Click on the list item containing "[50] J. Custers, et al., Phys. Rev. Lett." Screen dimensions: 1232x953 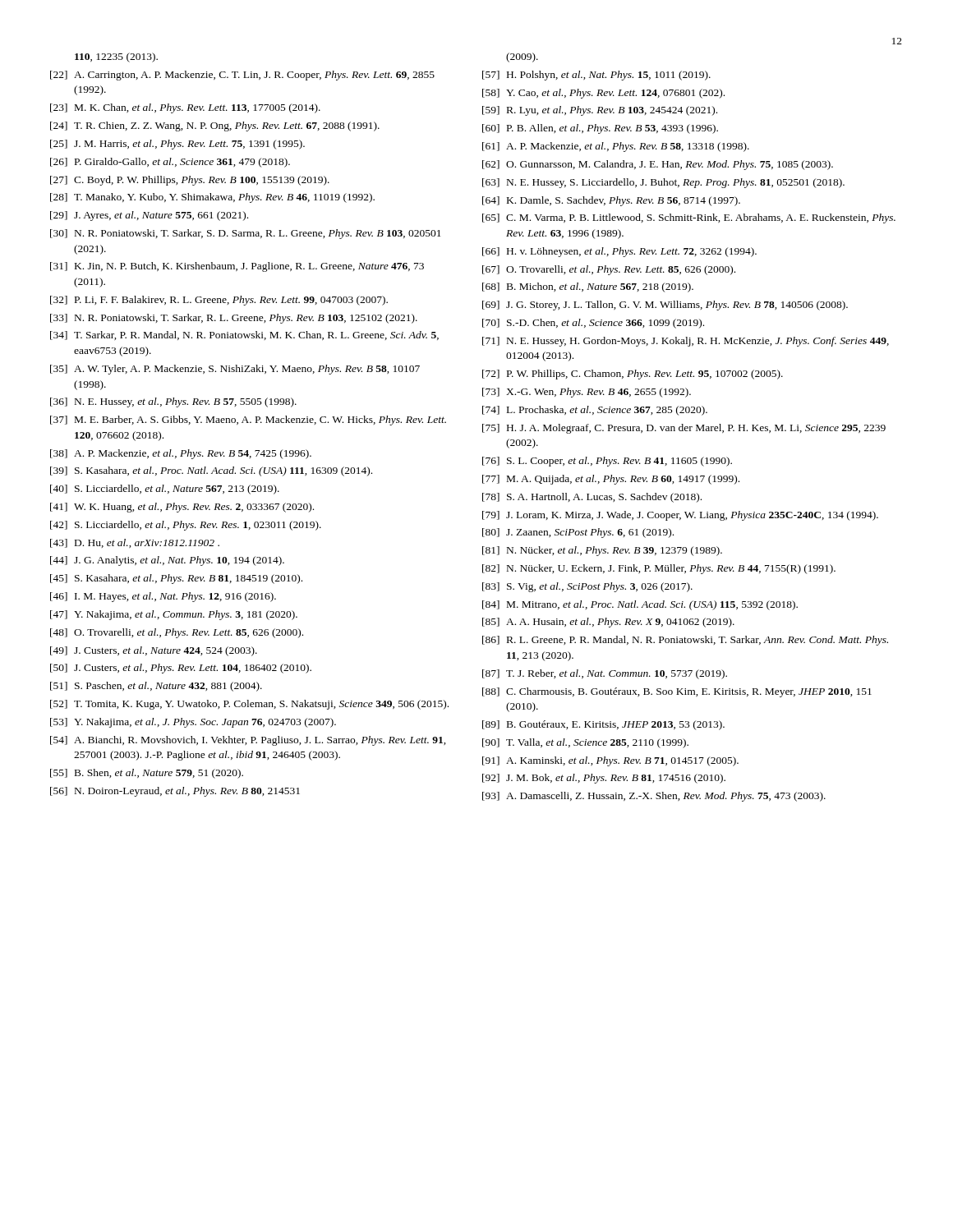(x=251, y=668)
